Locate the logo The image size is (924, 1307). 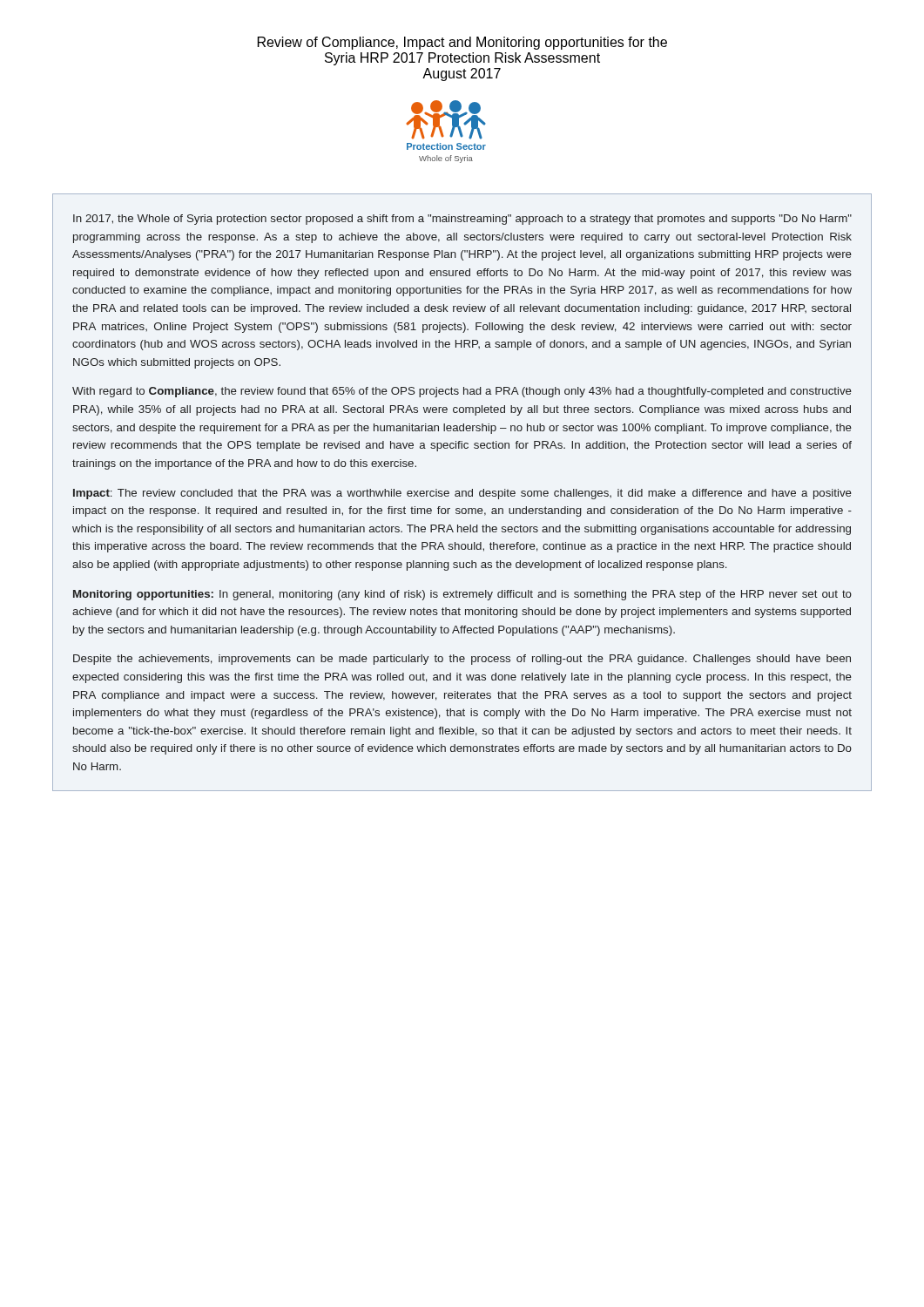(x=462, y=137)
